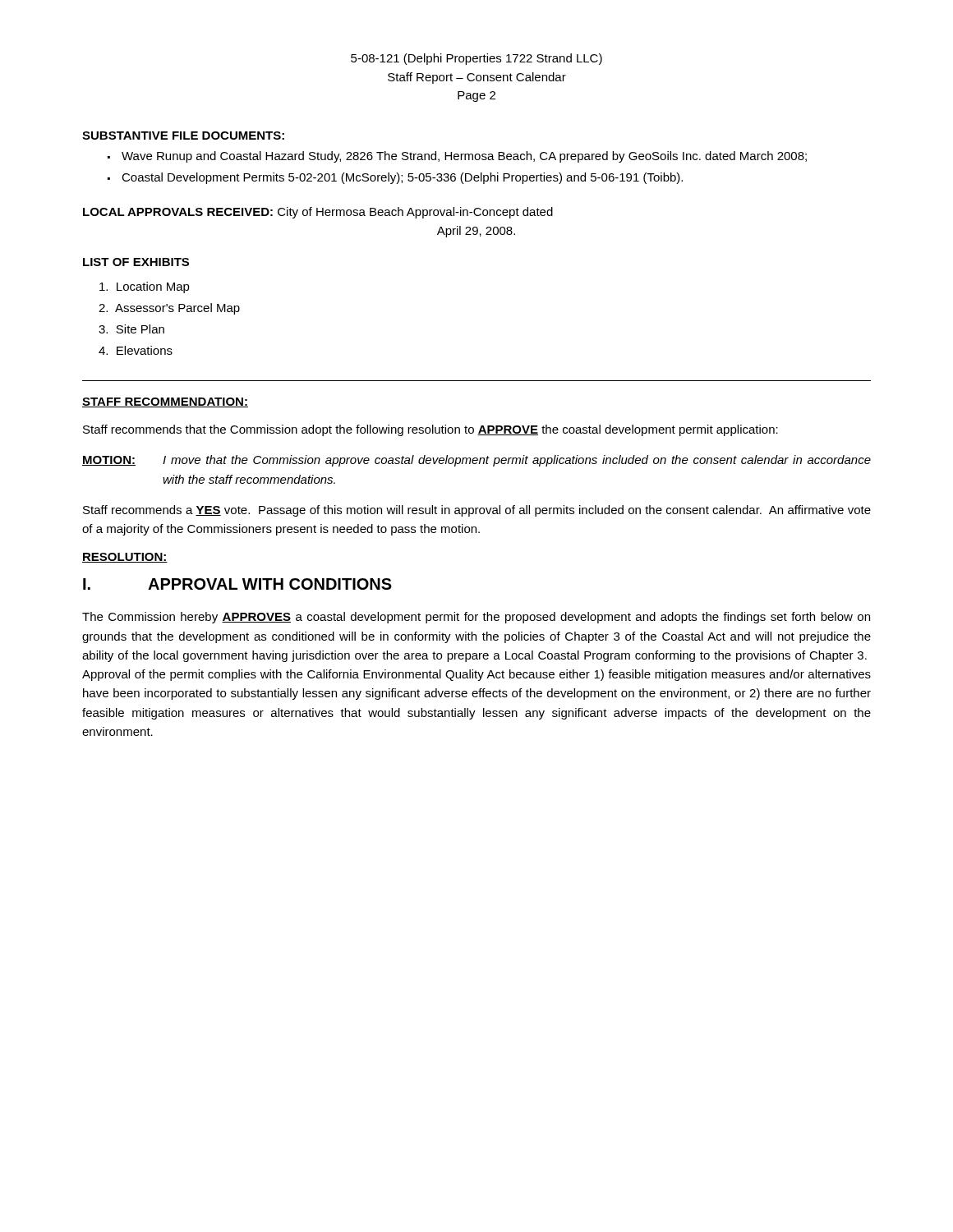Viewport: 953px width, 1232px height.
Task: Find "Location Map" on this page
Action: [x=144, y=286]
